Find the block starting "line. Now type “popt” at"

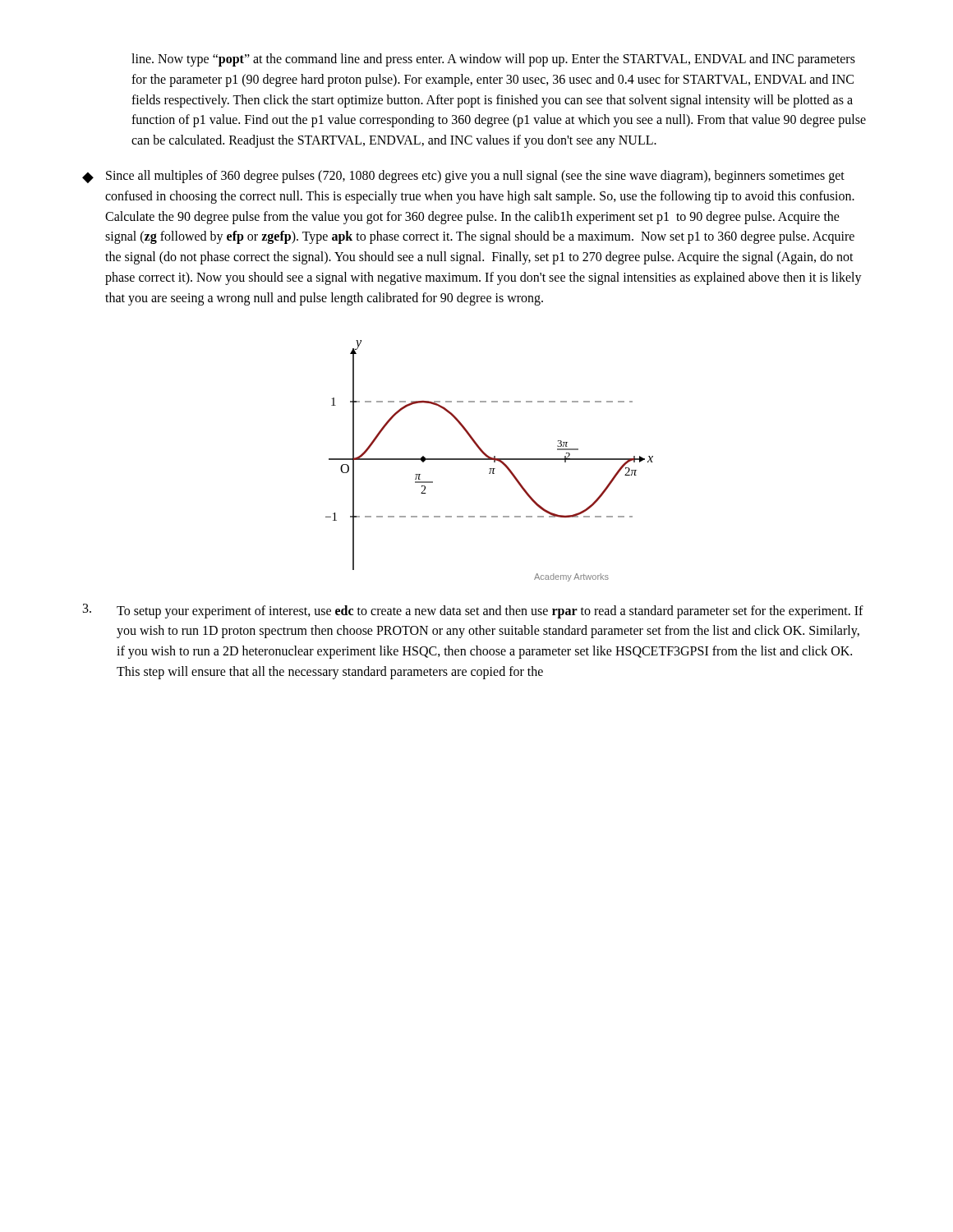[x=499, y=99]
